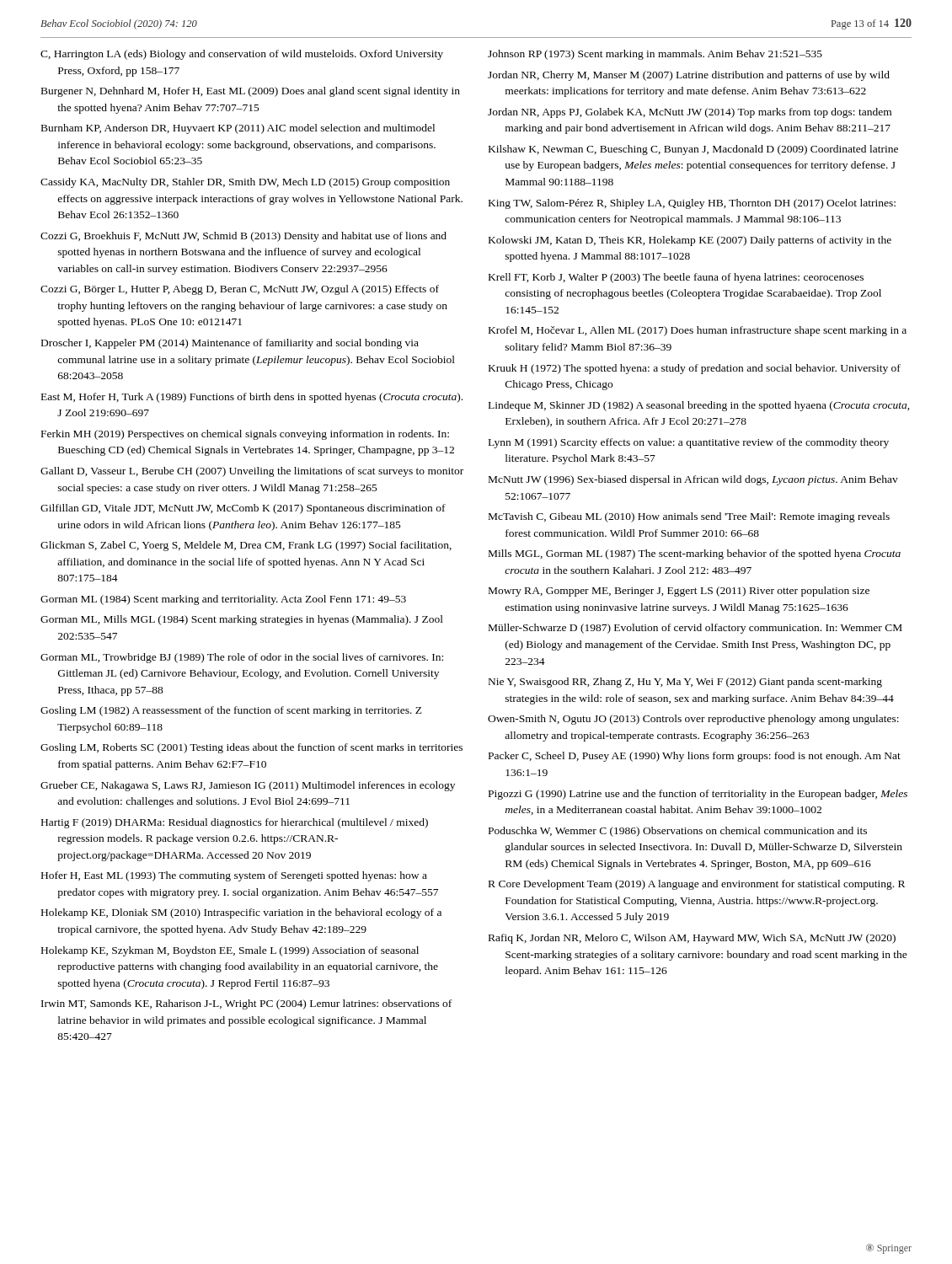Viewport: 952px width, 1264px height.
Task: Navigate to the text starting "Kilshaw K, Newman C,"
Action: click(x=693, y=165)
